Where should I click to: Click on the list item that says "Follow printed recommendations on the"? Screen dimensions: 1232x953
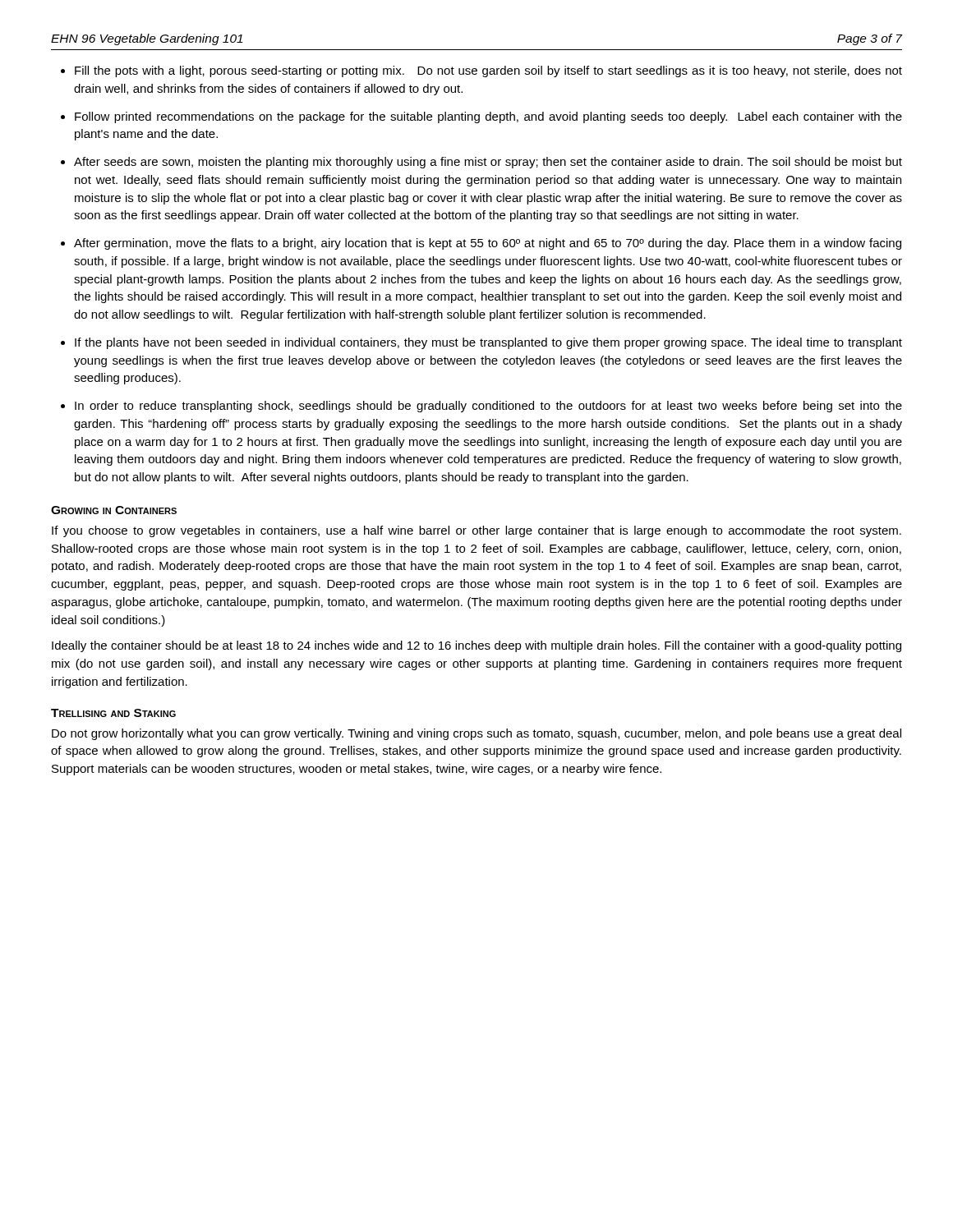[488, 125]
